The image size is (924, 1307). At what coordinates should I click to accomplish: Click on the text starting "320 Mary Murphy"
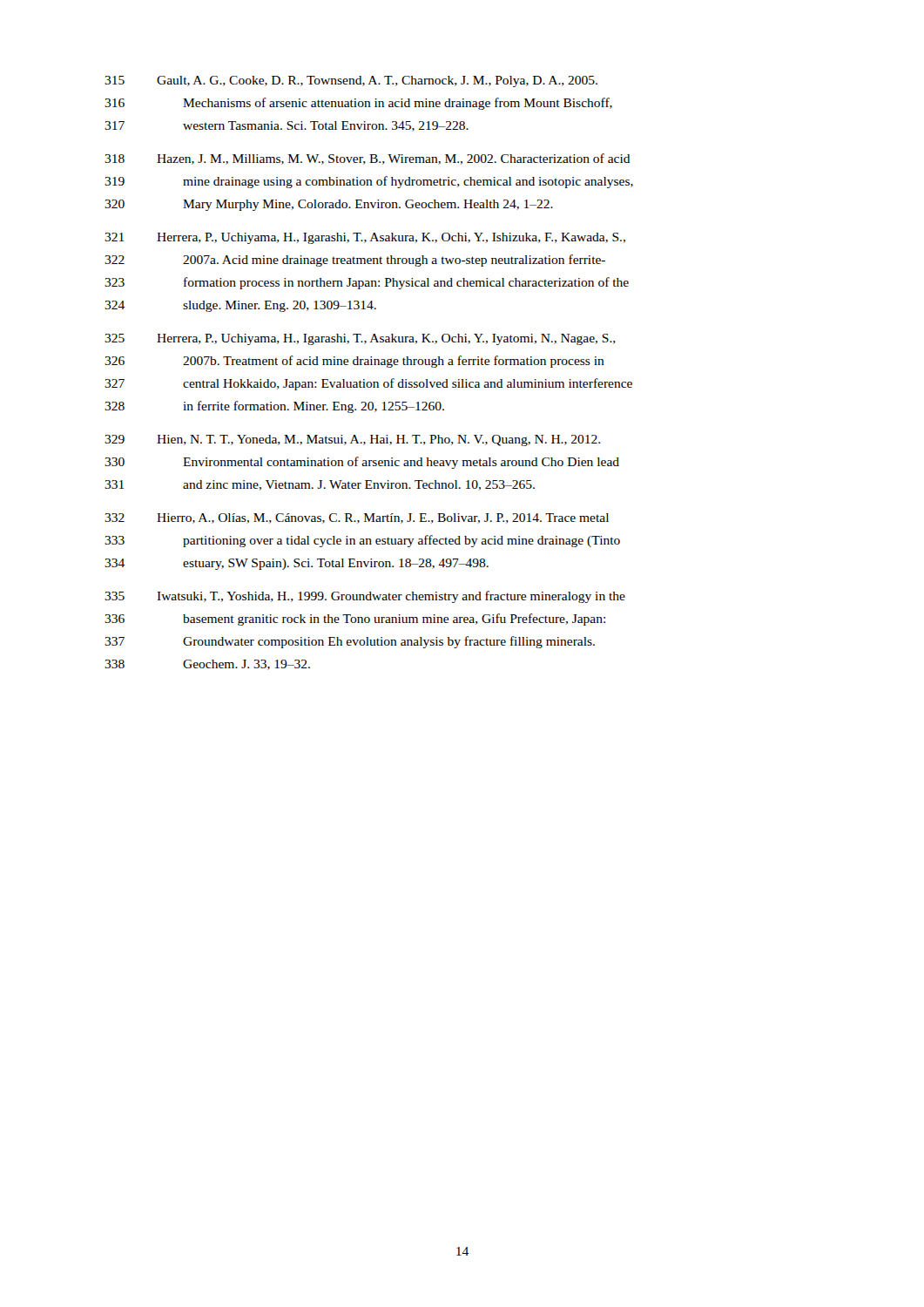[466, 204]
